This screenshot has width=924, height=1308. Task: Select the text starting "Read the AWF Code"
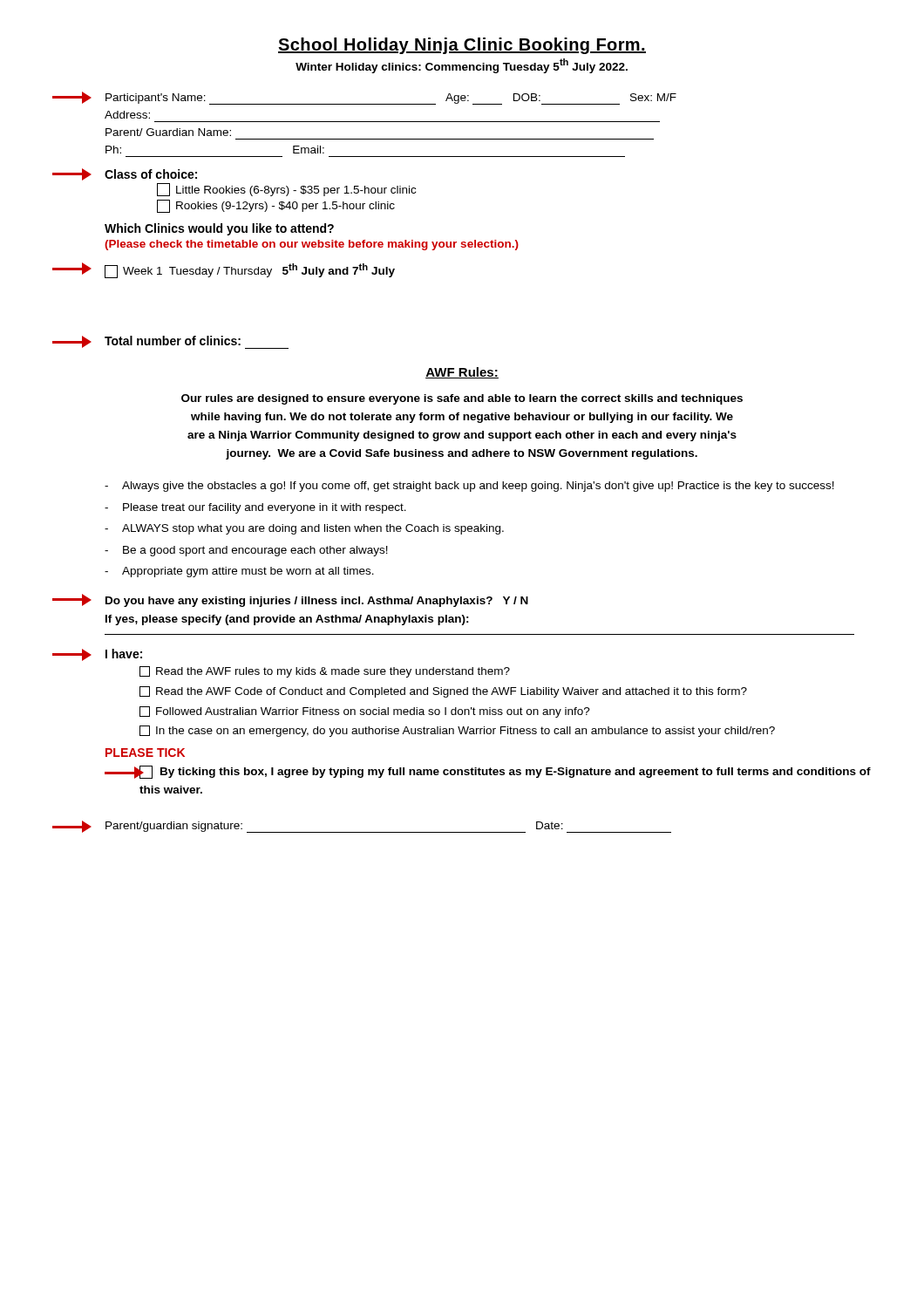[443, 691]
